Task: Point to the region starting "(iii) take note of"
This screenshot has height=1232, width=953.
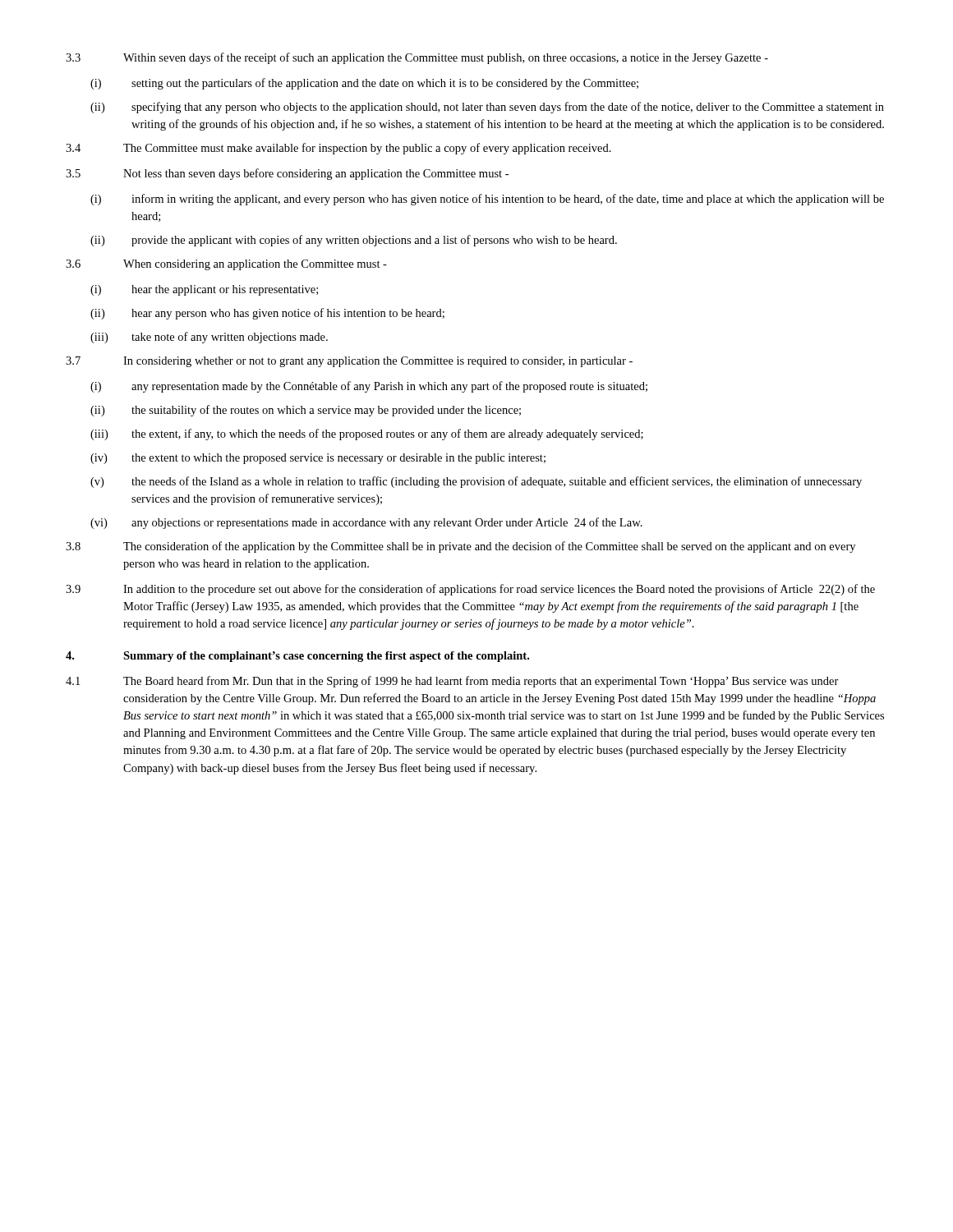Action: coord(209,338)
